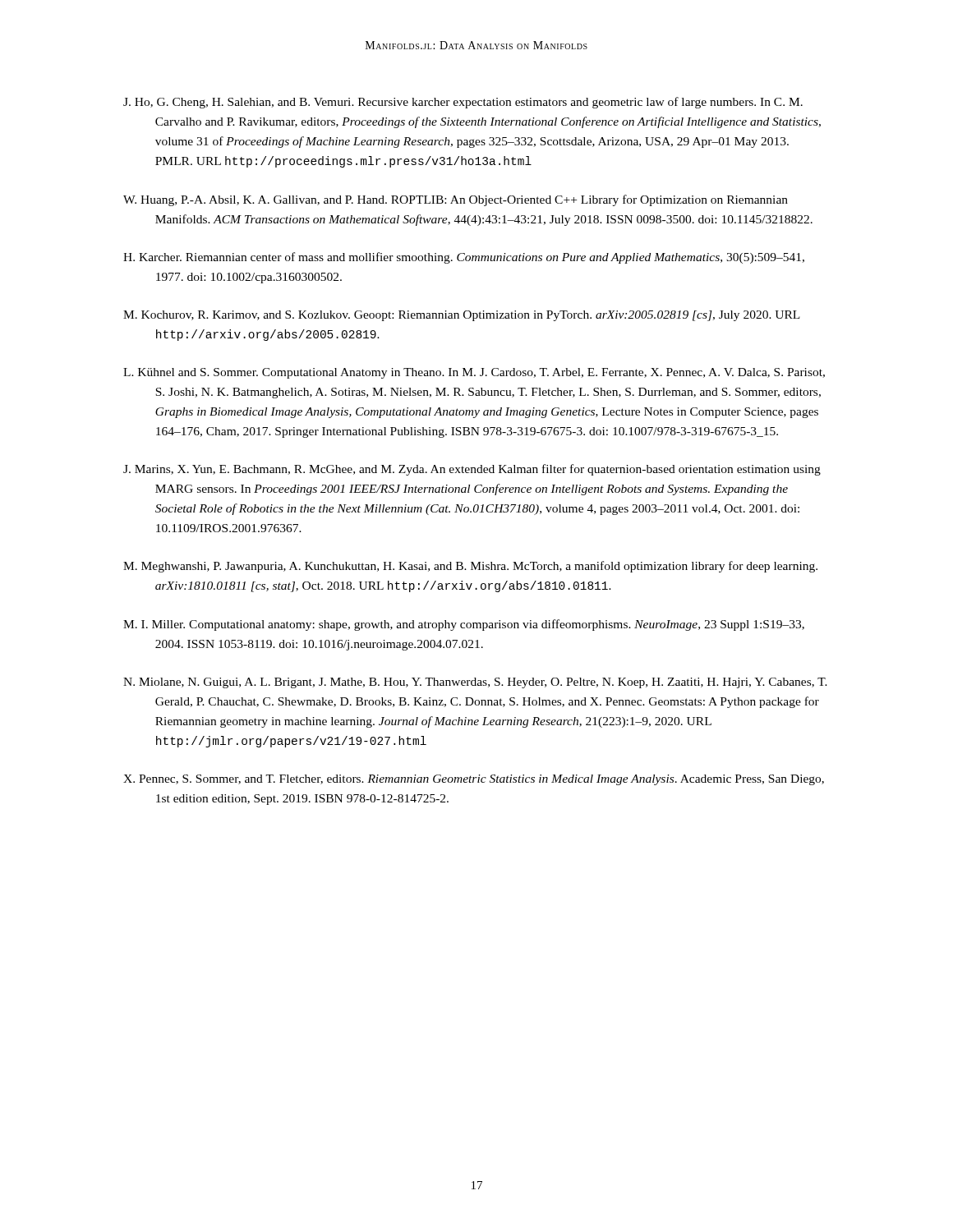The width and height of the screenshot is (953, 1232).
Task: Select the block starting "N. Miolane, N. Guigui, A."
Action: coord(475,711)
